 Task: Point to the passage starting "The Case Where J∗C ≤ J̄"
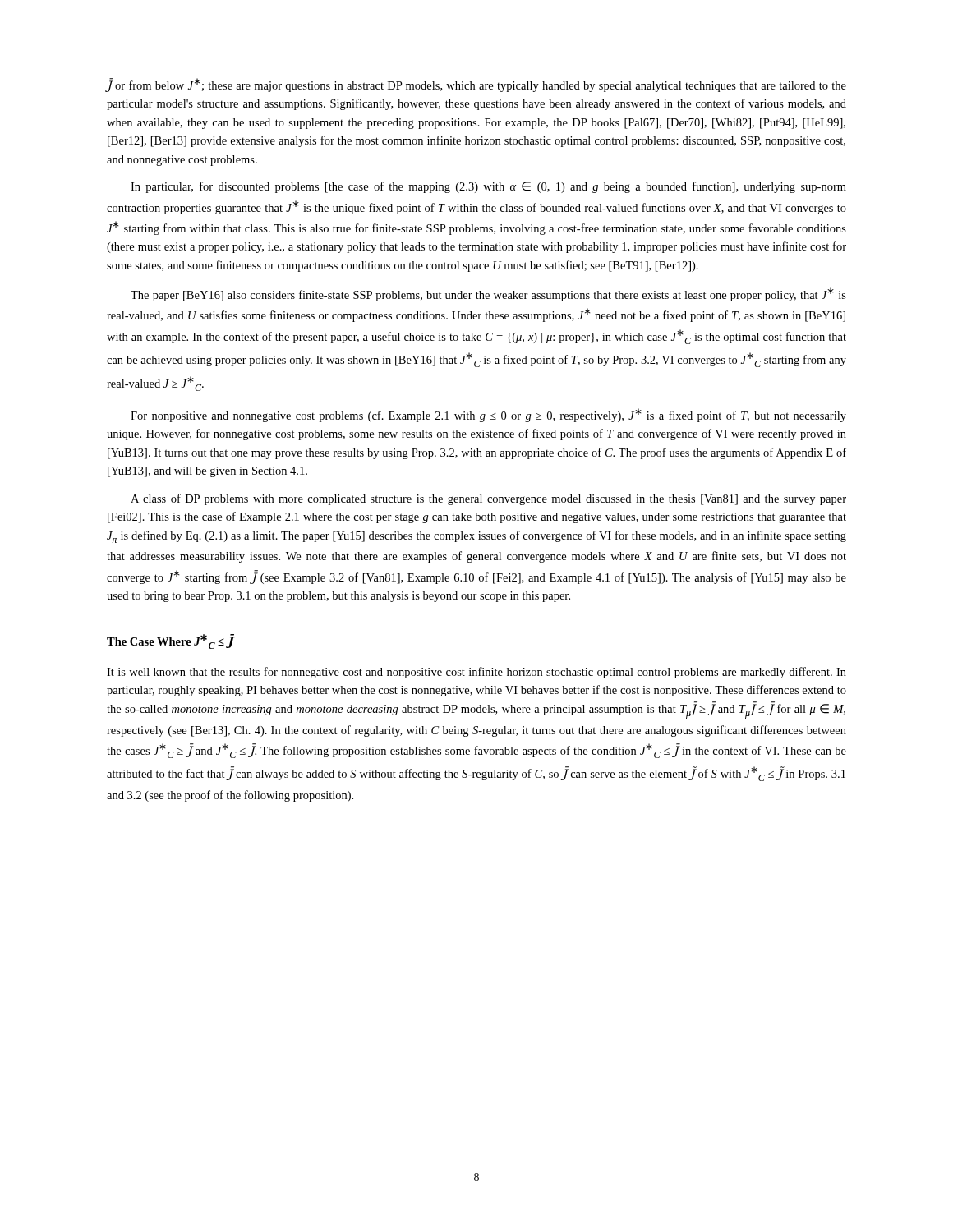point(170,641)
